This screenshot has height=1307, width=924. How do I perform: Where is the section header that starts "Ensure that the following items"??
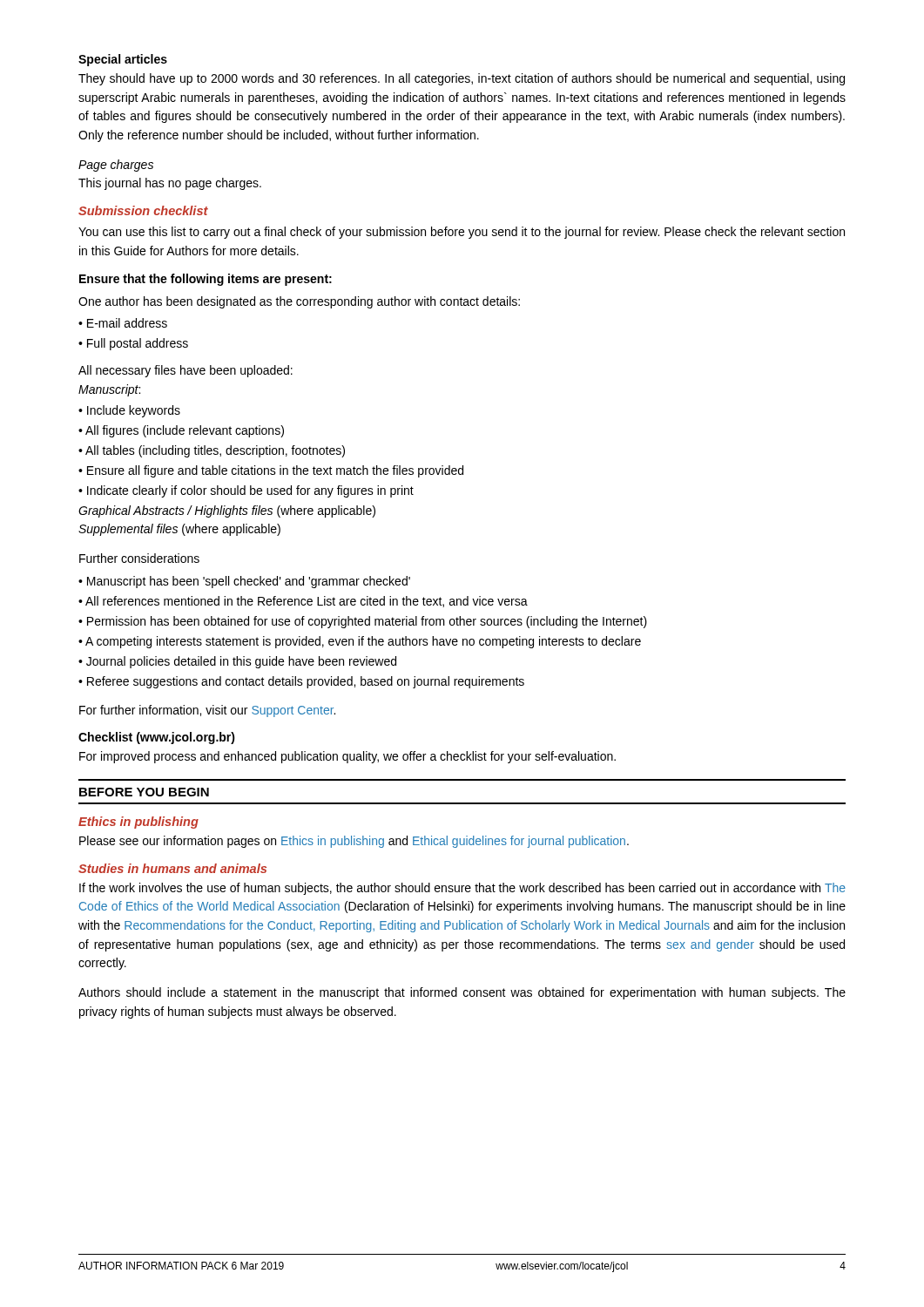pos(205,278)
